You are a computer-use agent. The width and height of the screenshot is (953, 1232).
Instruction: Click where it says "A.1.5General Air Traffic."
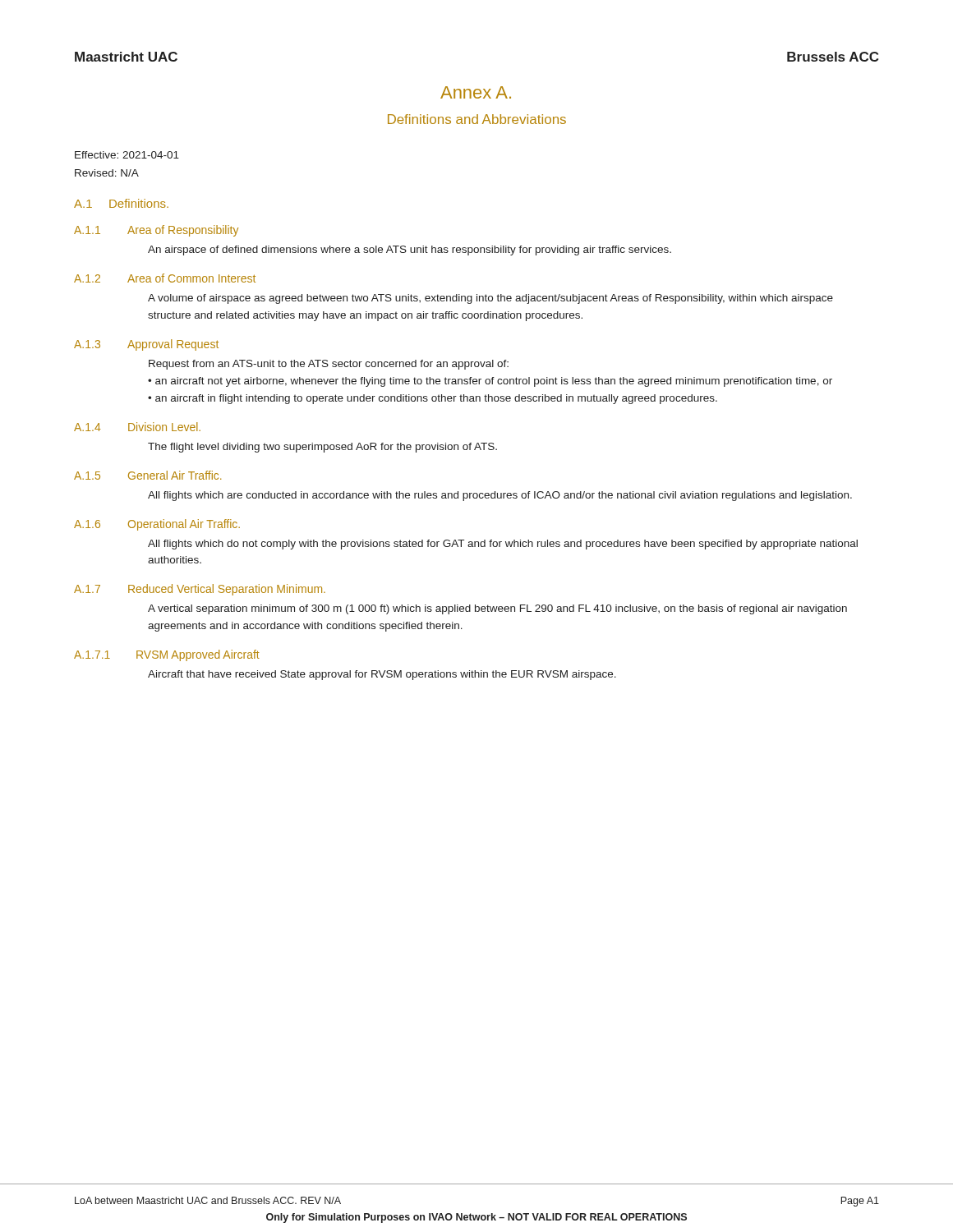click(x=148, y=475)
